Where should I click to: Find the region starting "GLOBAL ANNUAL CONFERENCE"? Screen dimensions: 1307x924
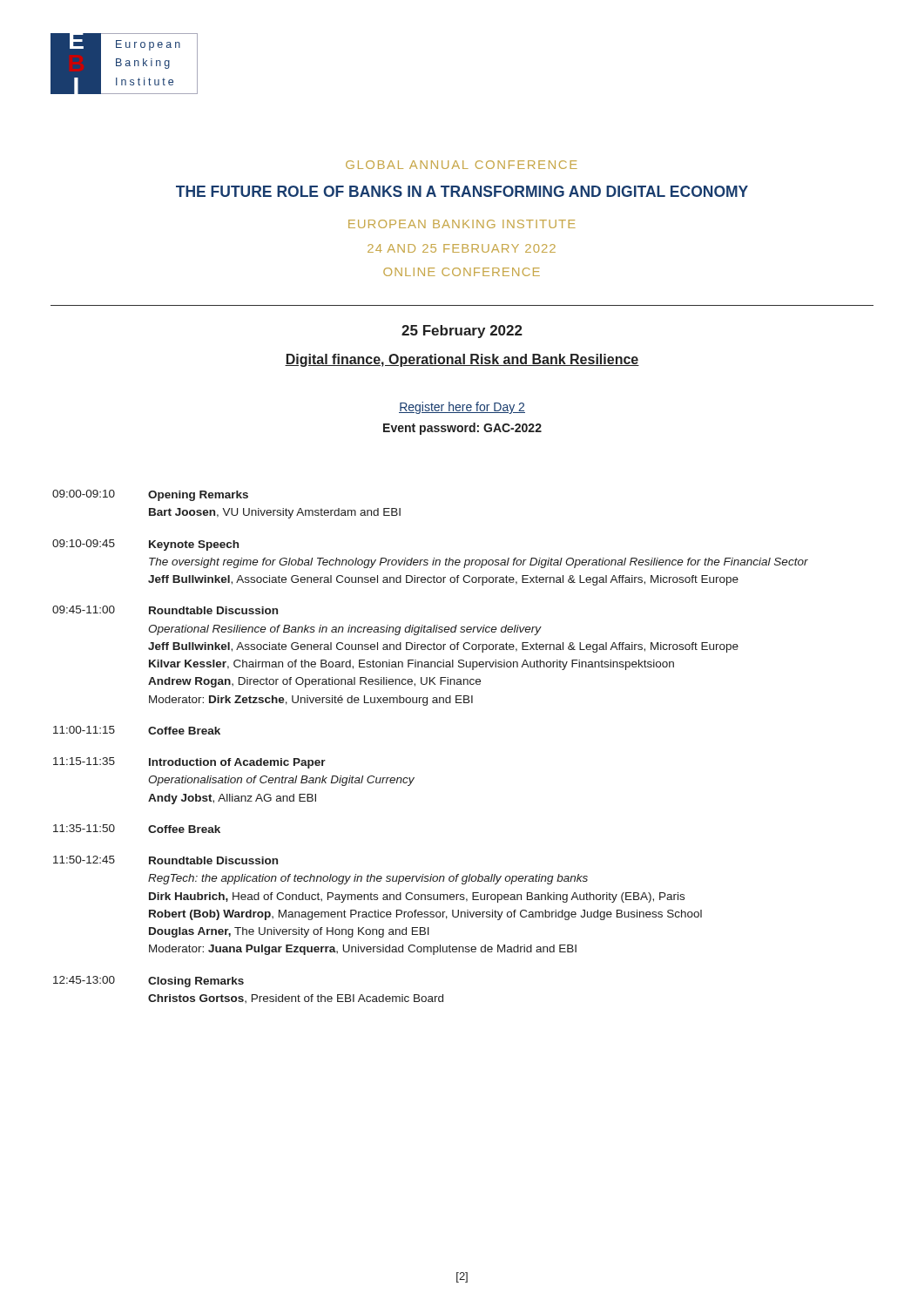coord(462,164)
